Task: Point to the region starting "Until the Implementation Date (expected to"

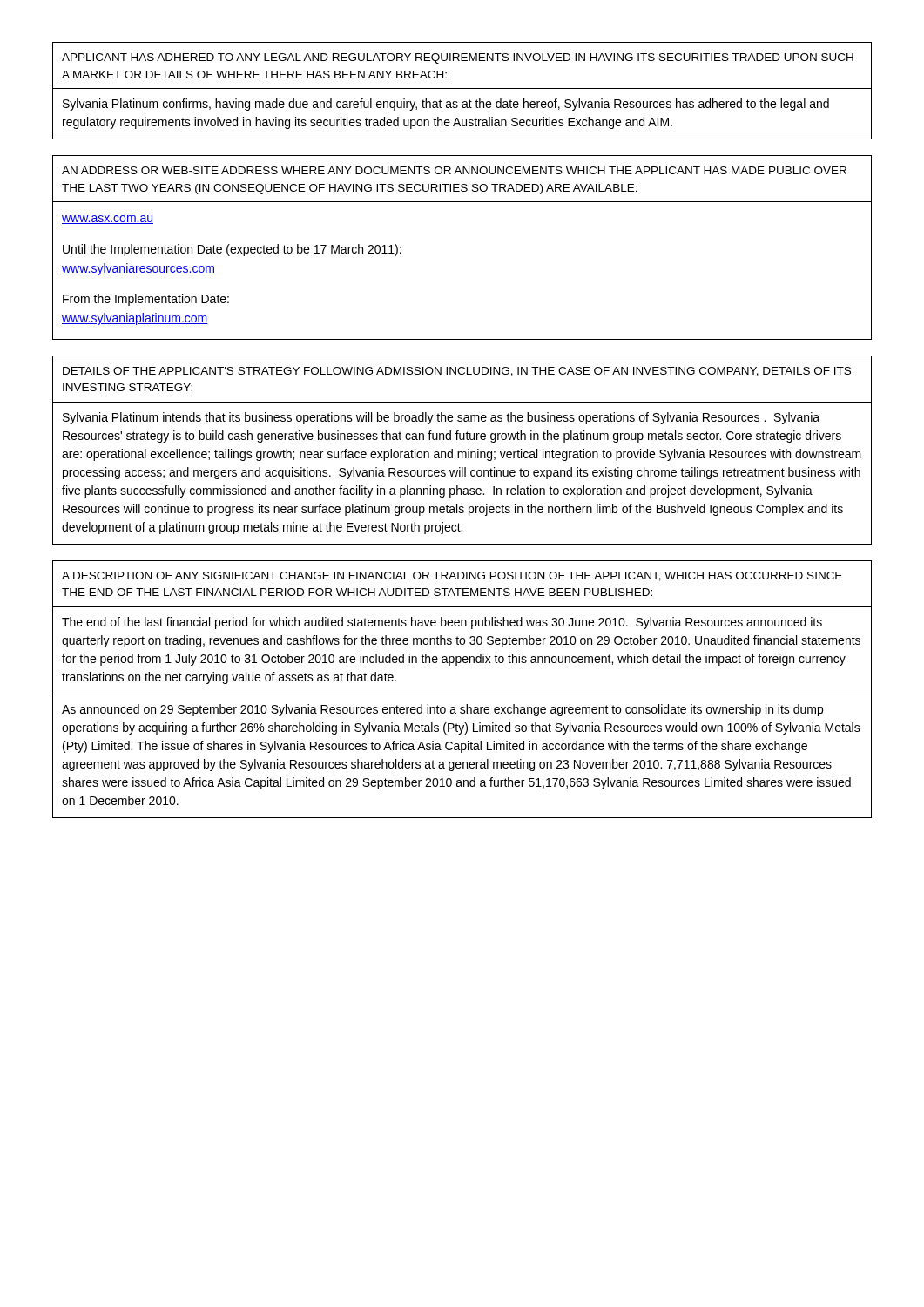Action: 232,259
